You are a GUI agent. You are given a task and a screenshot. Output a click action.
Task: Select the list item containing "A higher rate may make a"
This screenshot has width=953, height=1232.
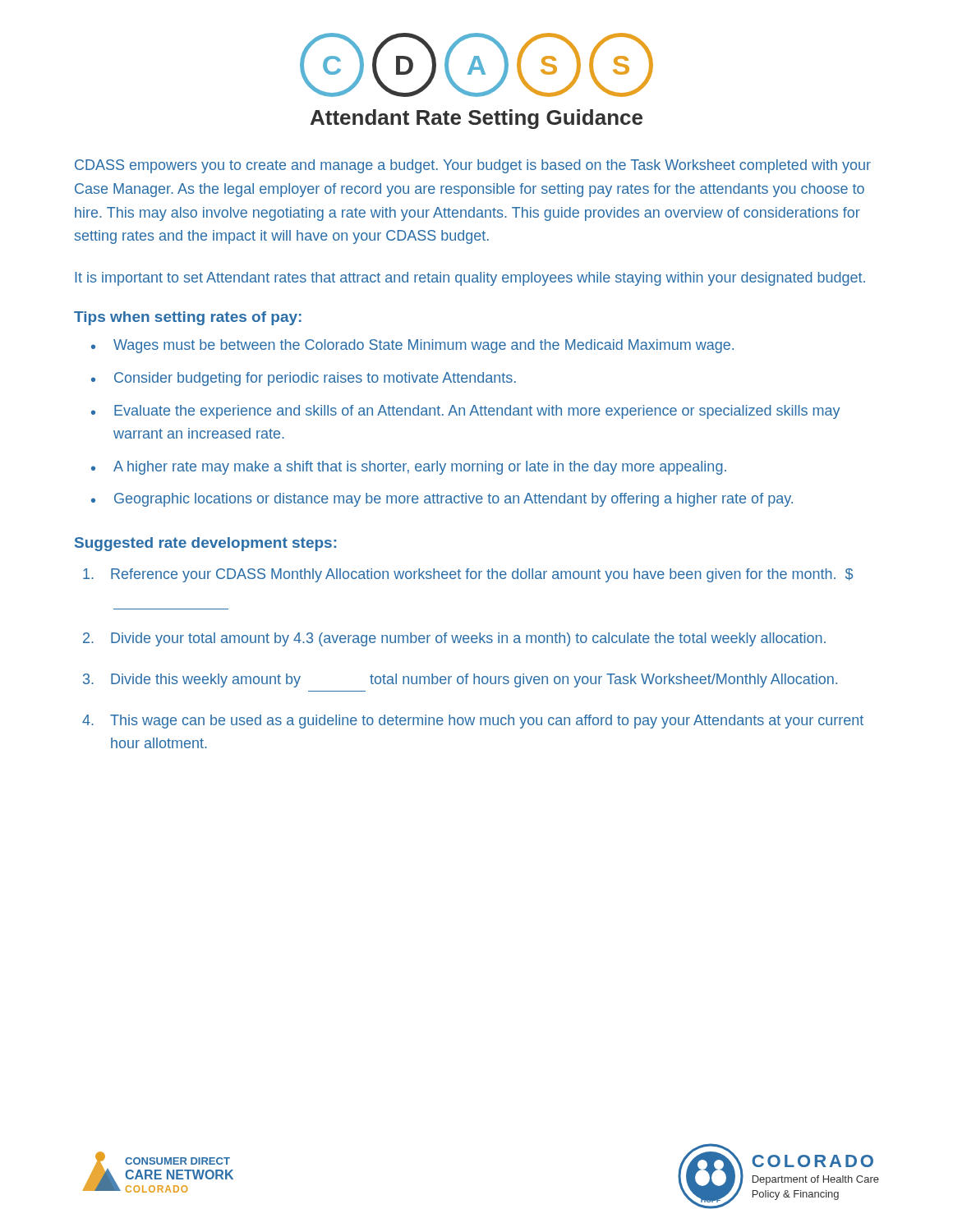coord(420,466)
